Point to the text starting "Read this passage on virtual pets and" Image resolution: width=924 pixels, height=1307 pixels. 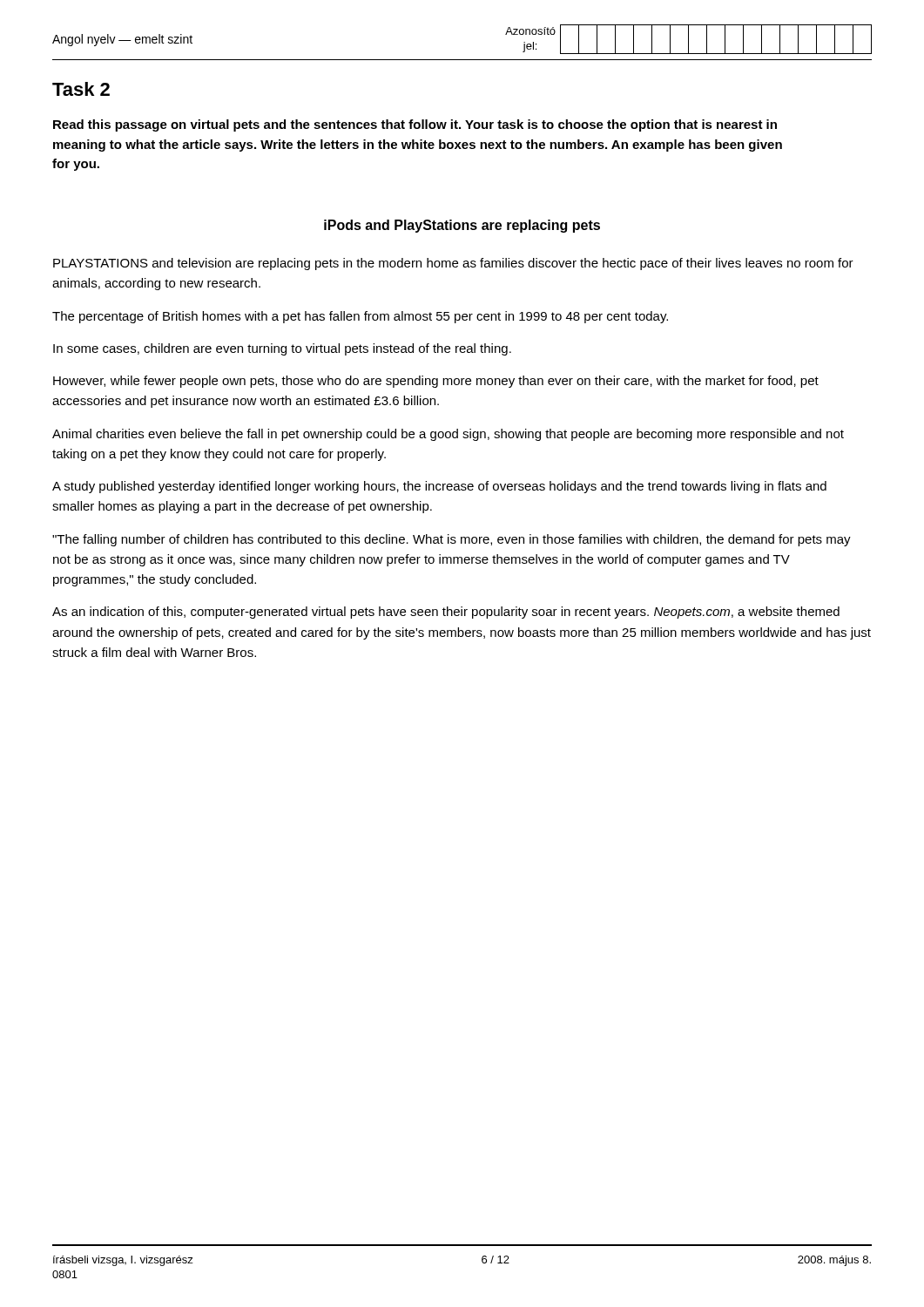click(417, 144)
